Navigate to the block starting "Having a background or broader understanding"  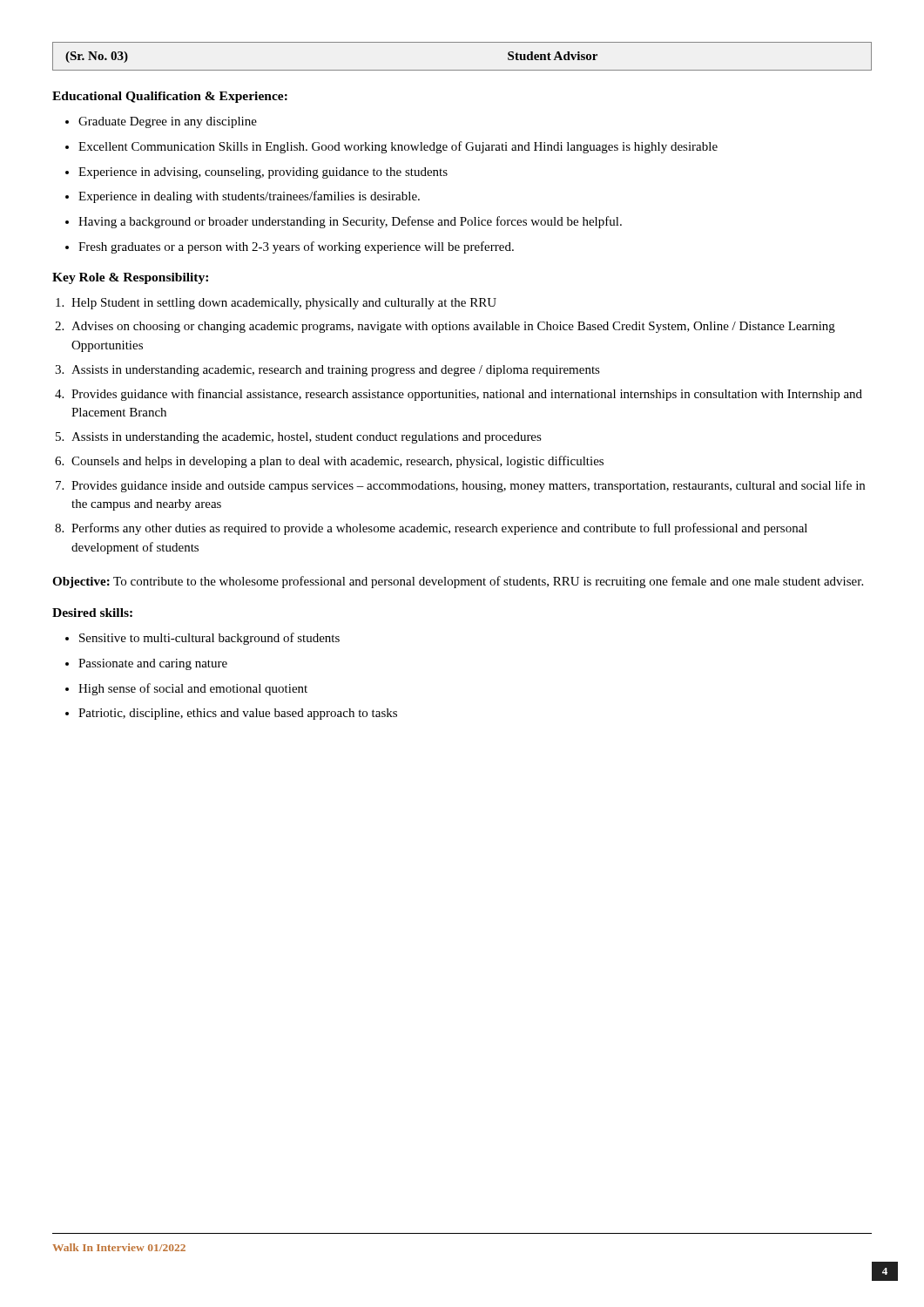(350, 221)
